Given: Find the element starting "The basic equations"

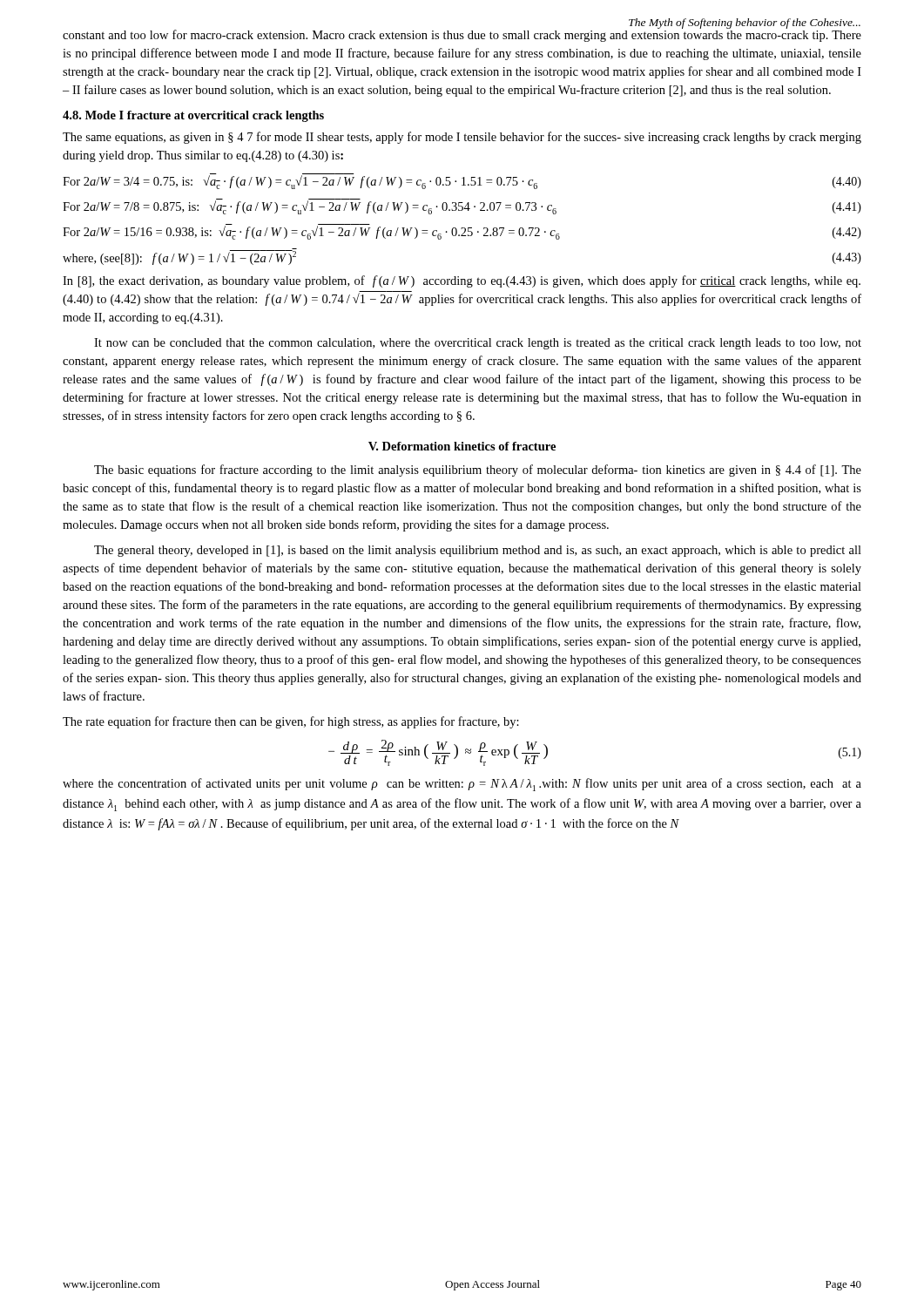Looking at the screenshot, I should (x=462, y=596).
